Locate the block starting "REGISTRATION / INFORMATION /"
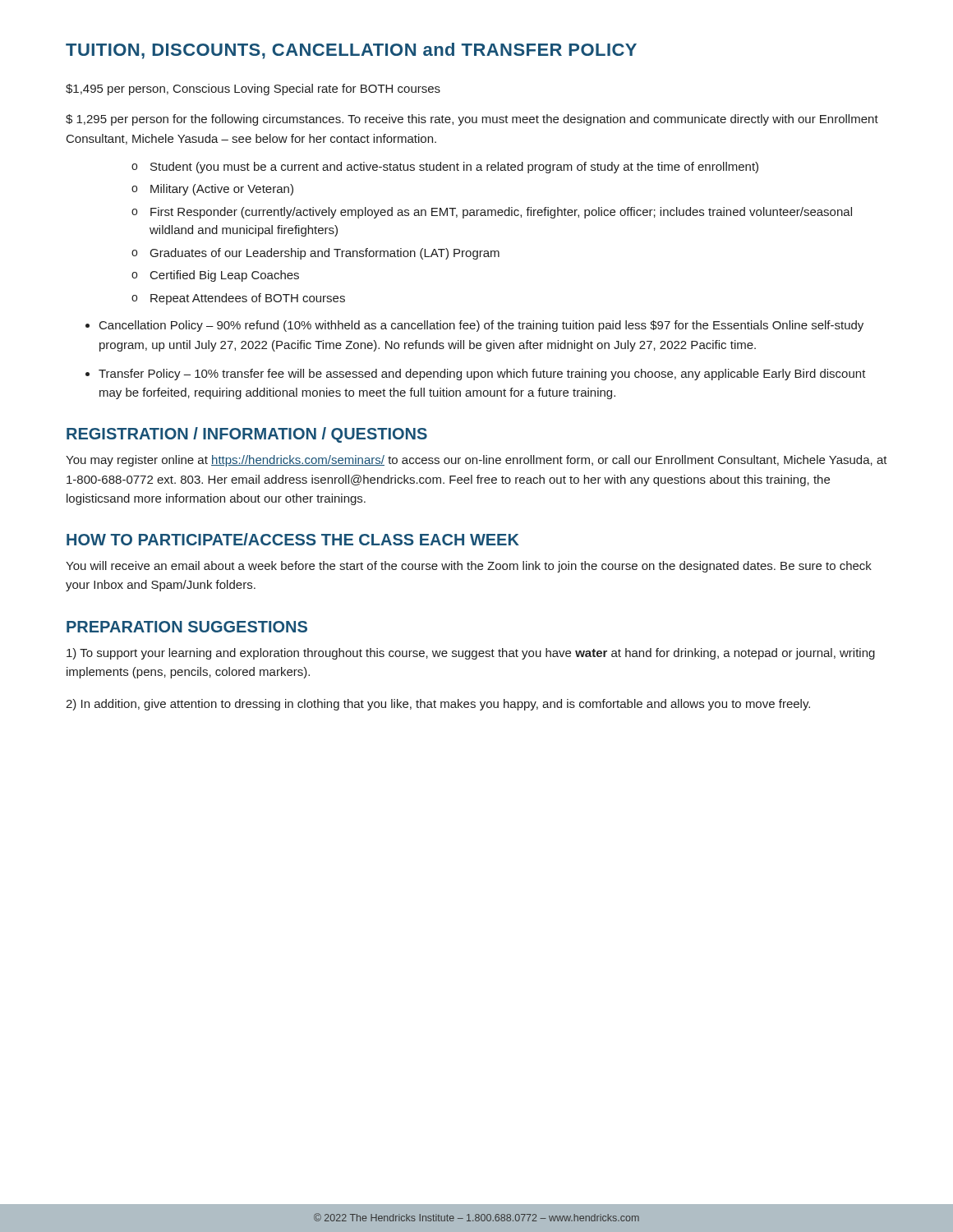953x1232 pixels. click(x=247, y=434)
